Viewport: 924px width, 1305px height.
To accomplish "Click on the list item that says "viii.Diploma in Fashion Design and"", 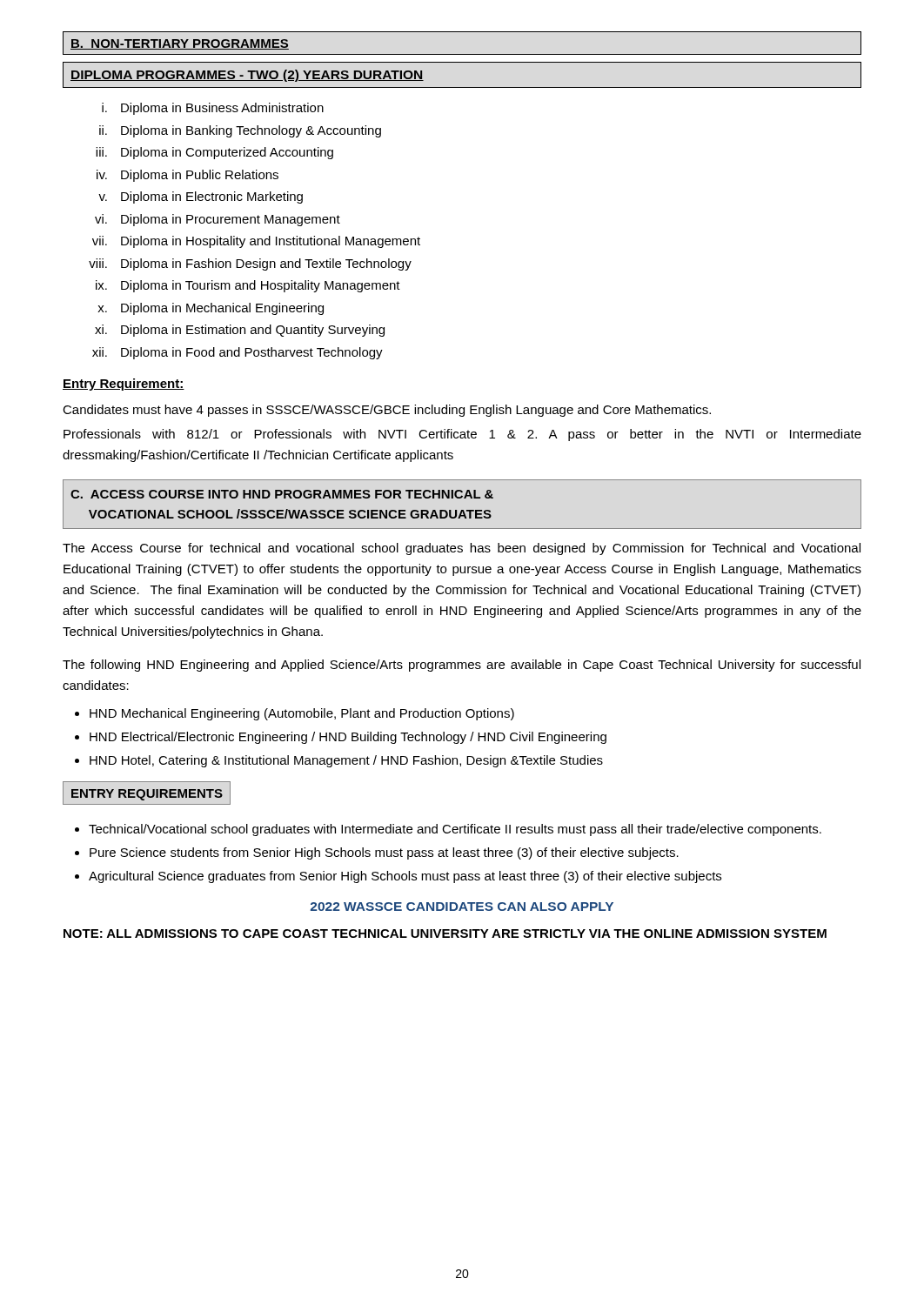I will click(x=250, y=264).
